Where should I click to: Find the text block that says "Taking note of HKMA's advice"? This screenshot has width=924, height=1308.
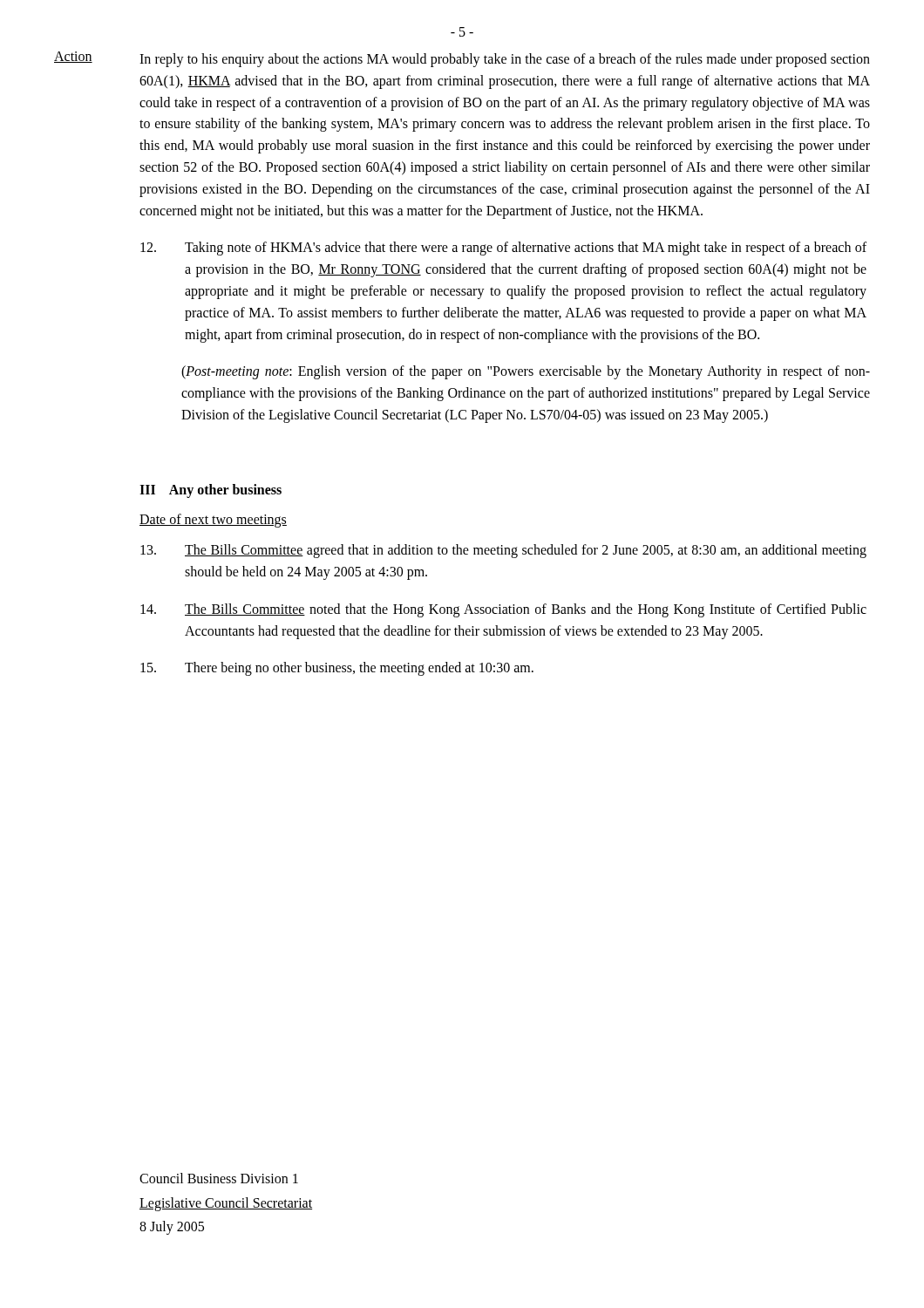[503, 292]
